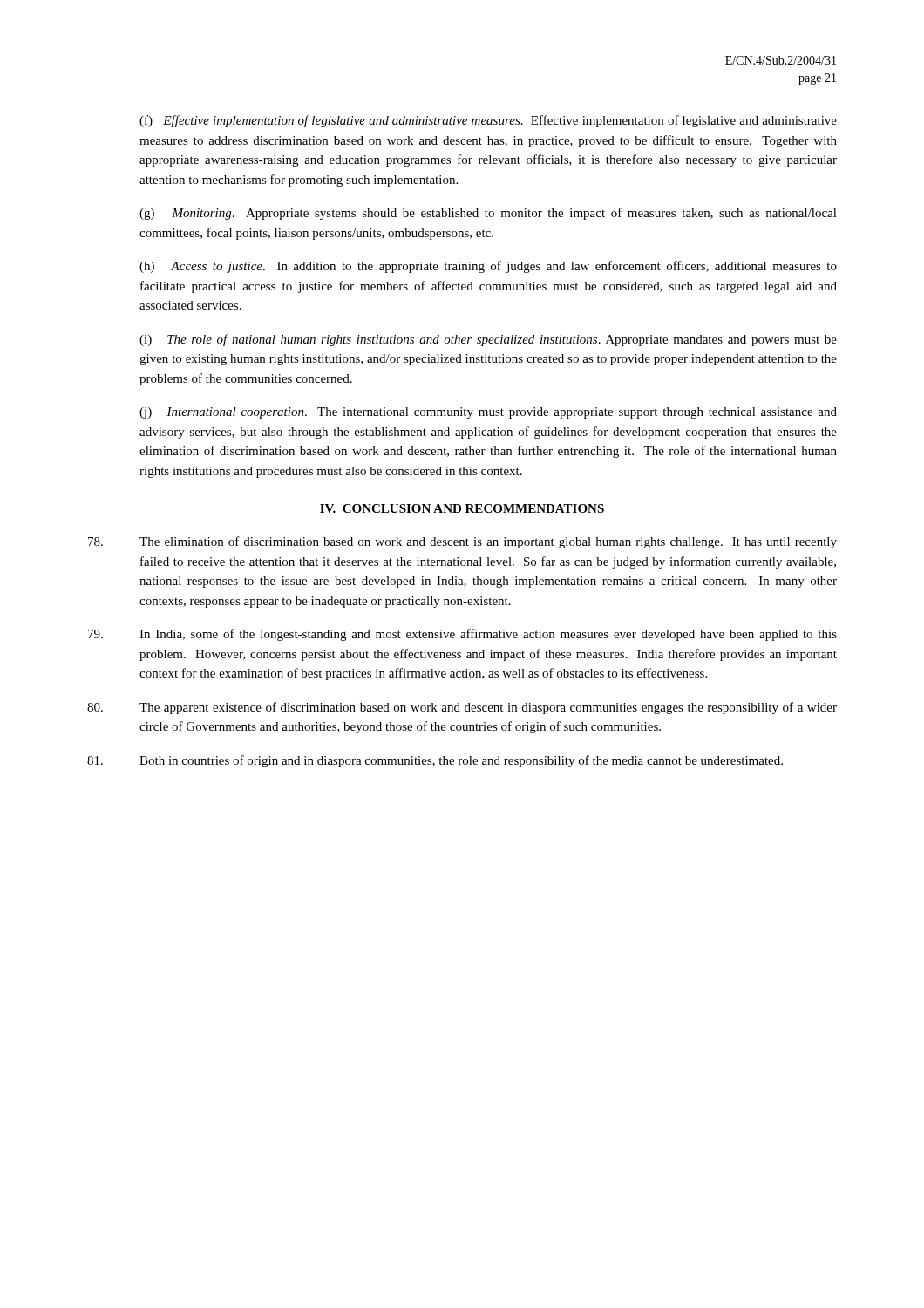Image resolution: width=924 pixels, height=1308 pixels.
Task: Click on the text starting "(g) Monitoring. Appropriate systems should be"
Action: click(488, 223)
